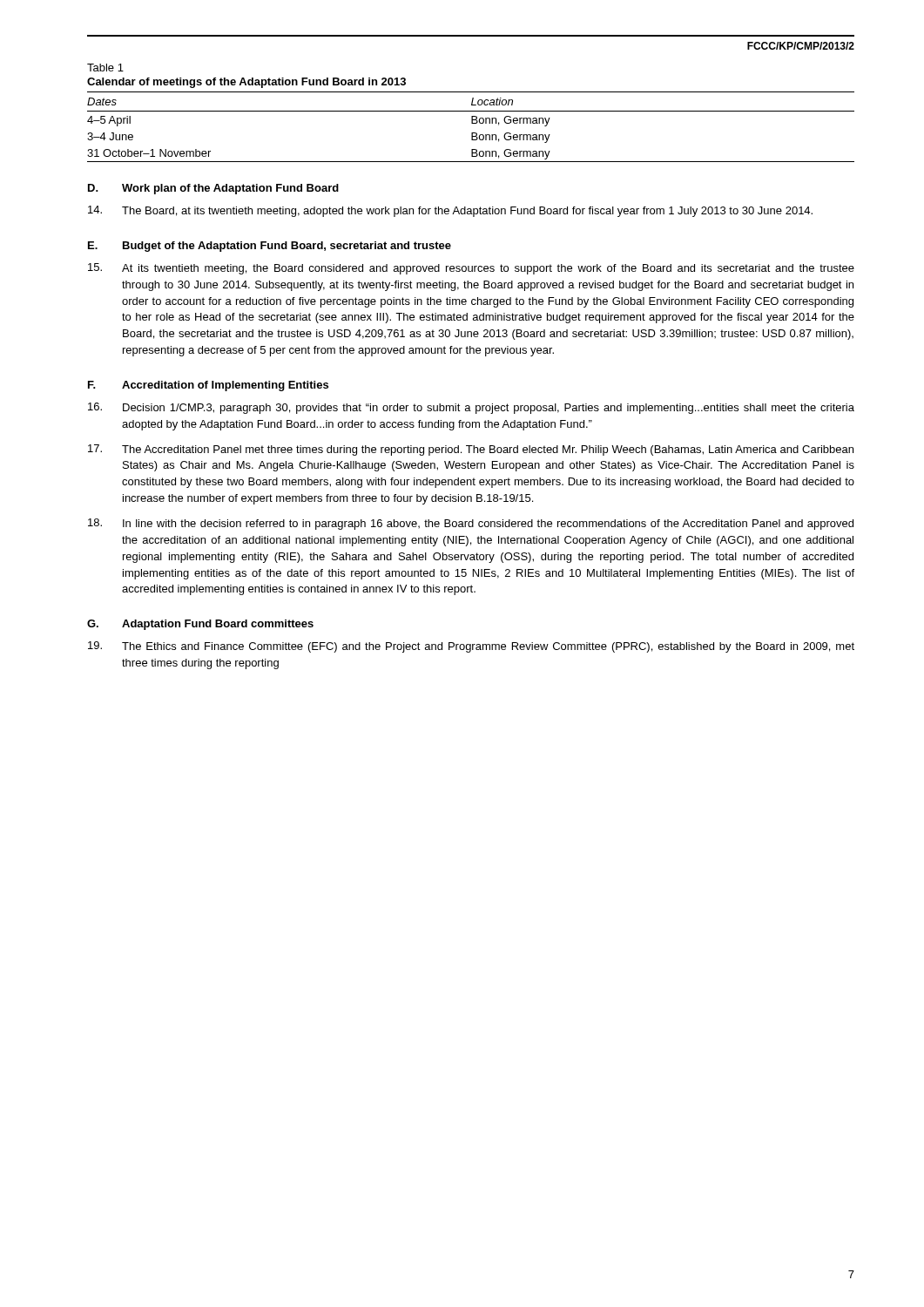Find the passage starting "G. Adaptation Fund Board committees"
Screen dimensions: 1307x924
point(200,624)
